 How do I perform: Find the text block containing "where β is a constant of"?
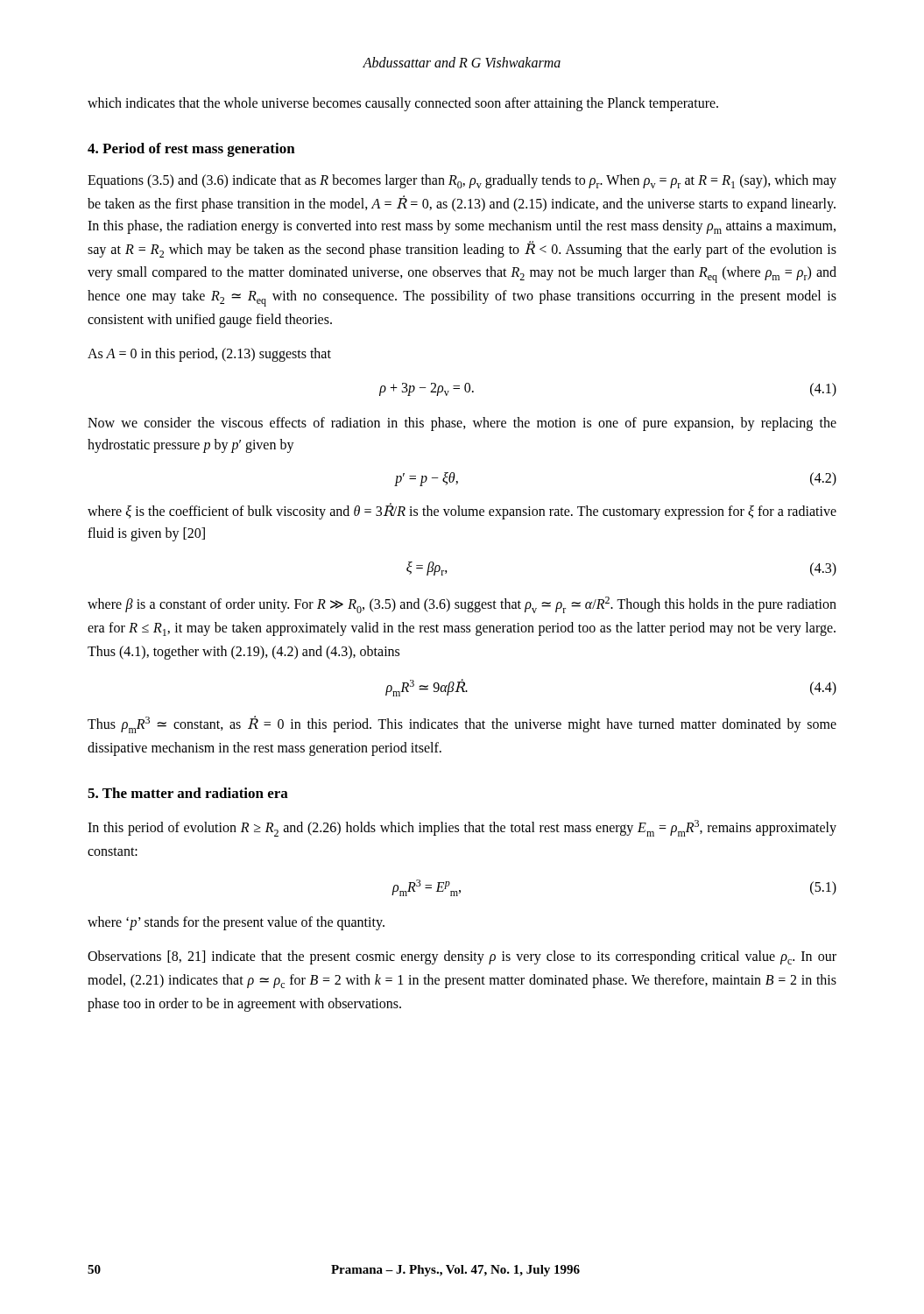pyautogui.click(x=462, y=626)
